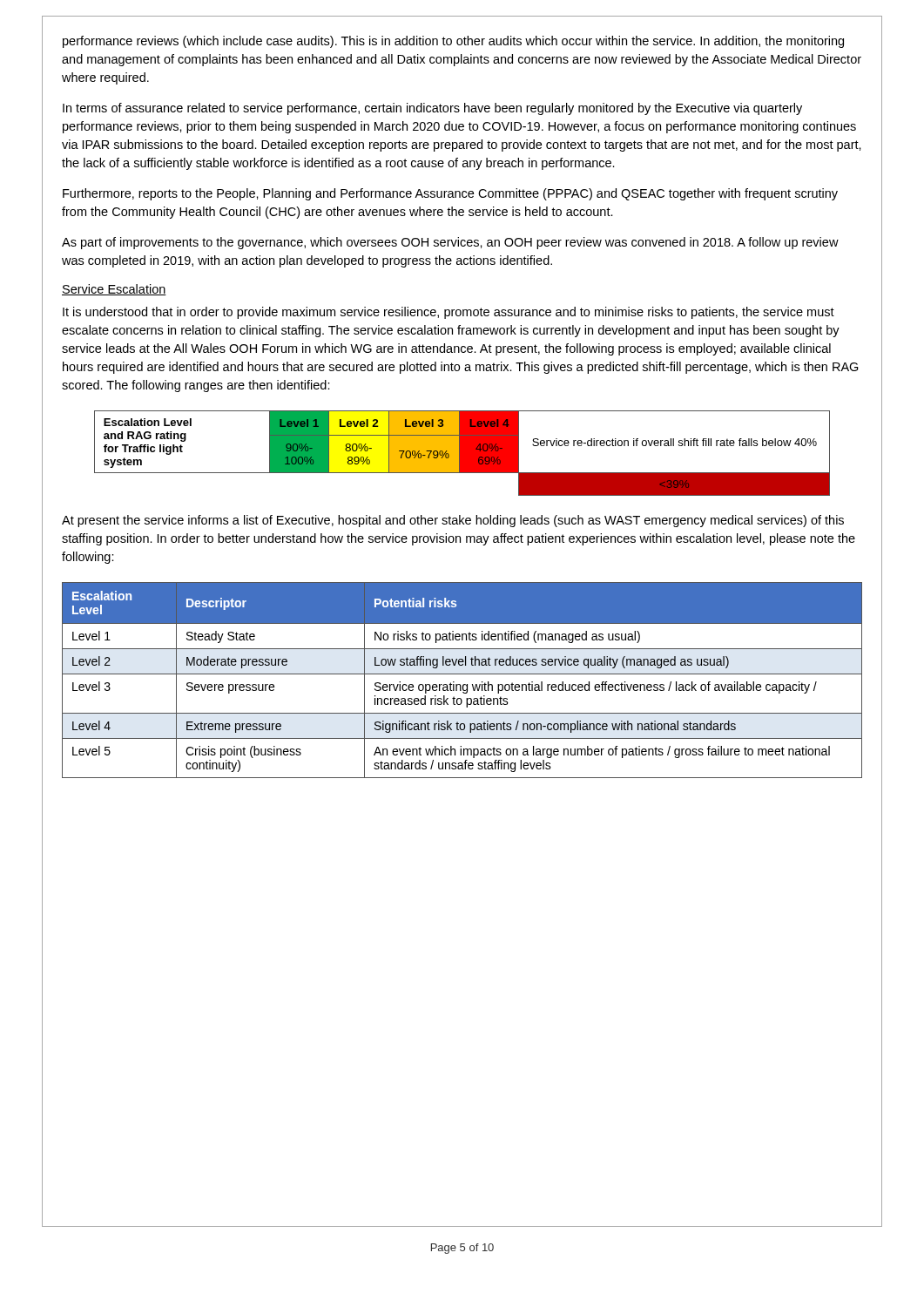
Task: Where is the passage that starts "It is understood that in order to"?
Action: [x=460, y=349]
